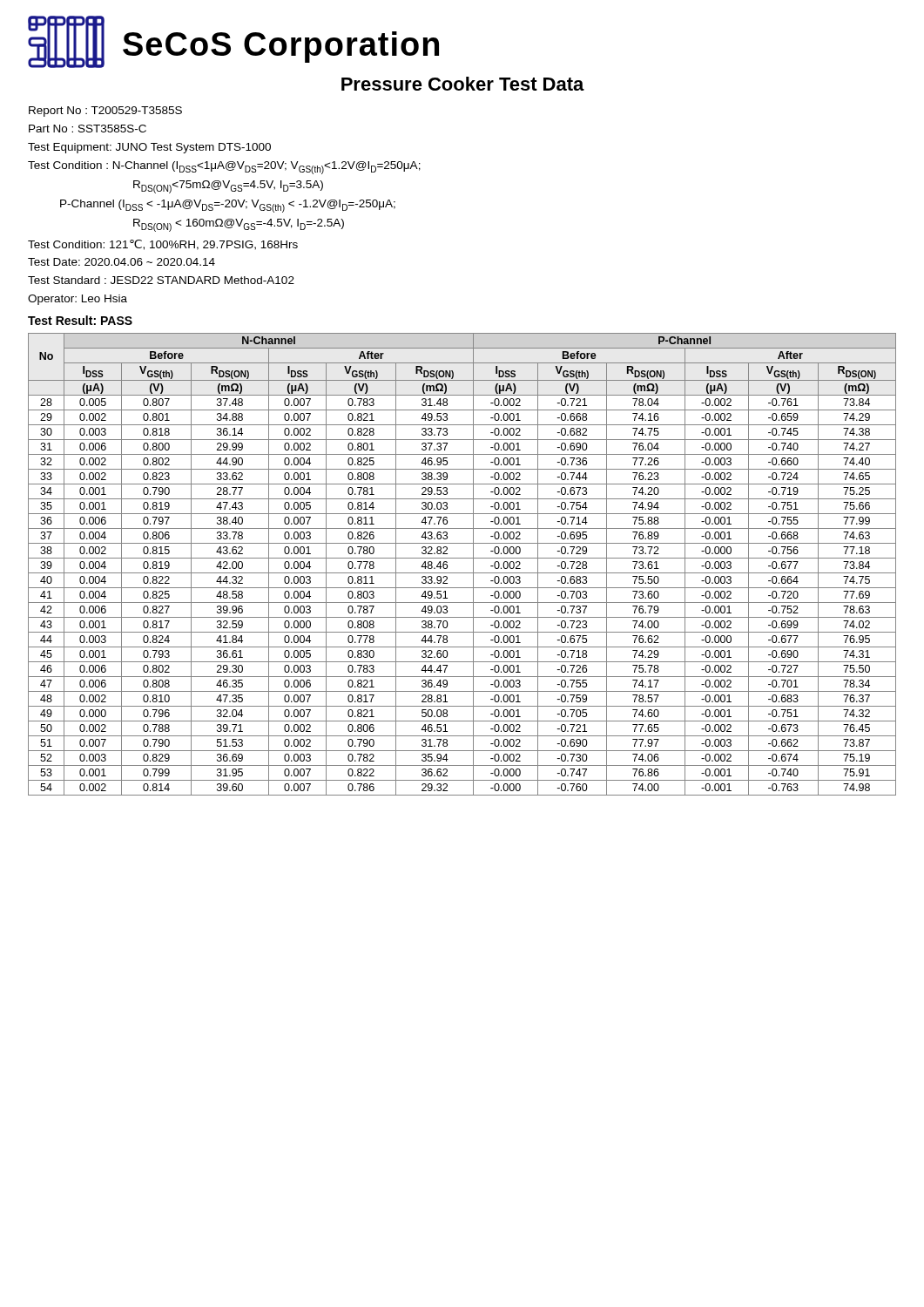Locate the text block that says "Test Condition: 121℃, 100%RH, 29.7PSIG,"

click(x=163, y=245)
